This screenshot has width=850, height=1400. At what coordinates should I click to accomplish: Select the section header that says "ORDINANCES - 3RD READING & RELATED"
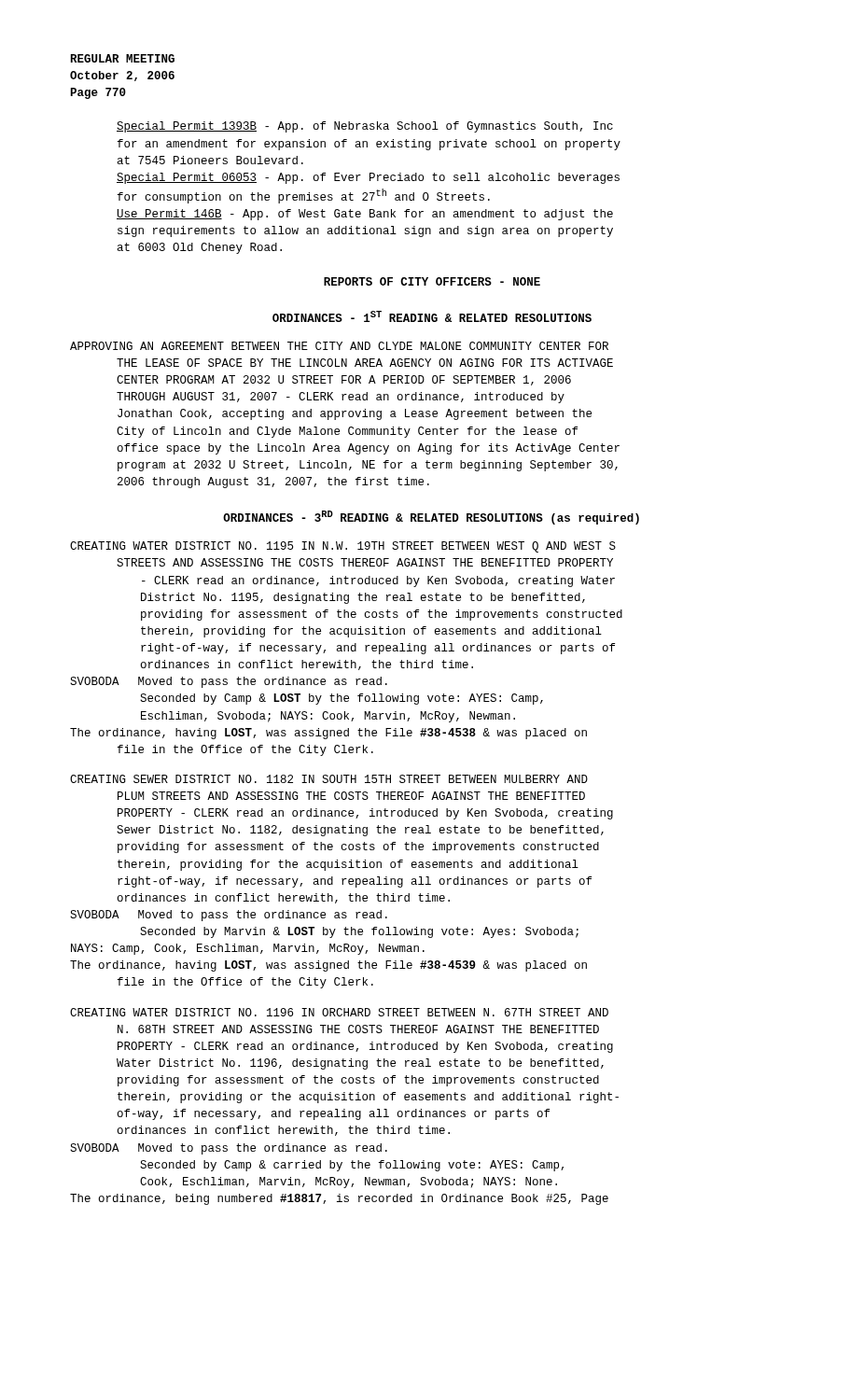(432, 517)
